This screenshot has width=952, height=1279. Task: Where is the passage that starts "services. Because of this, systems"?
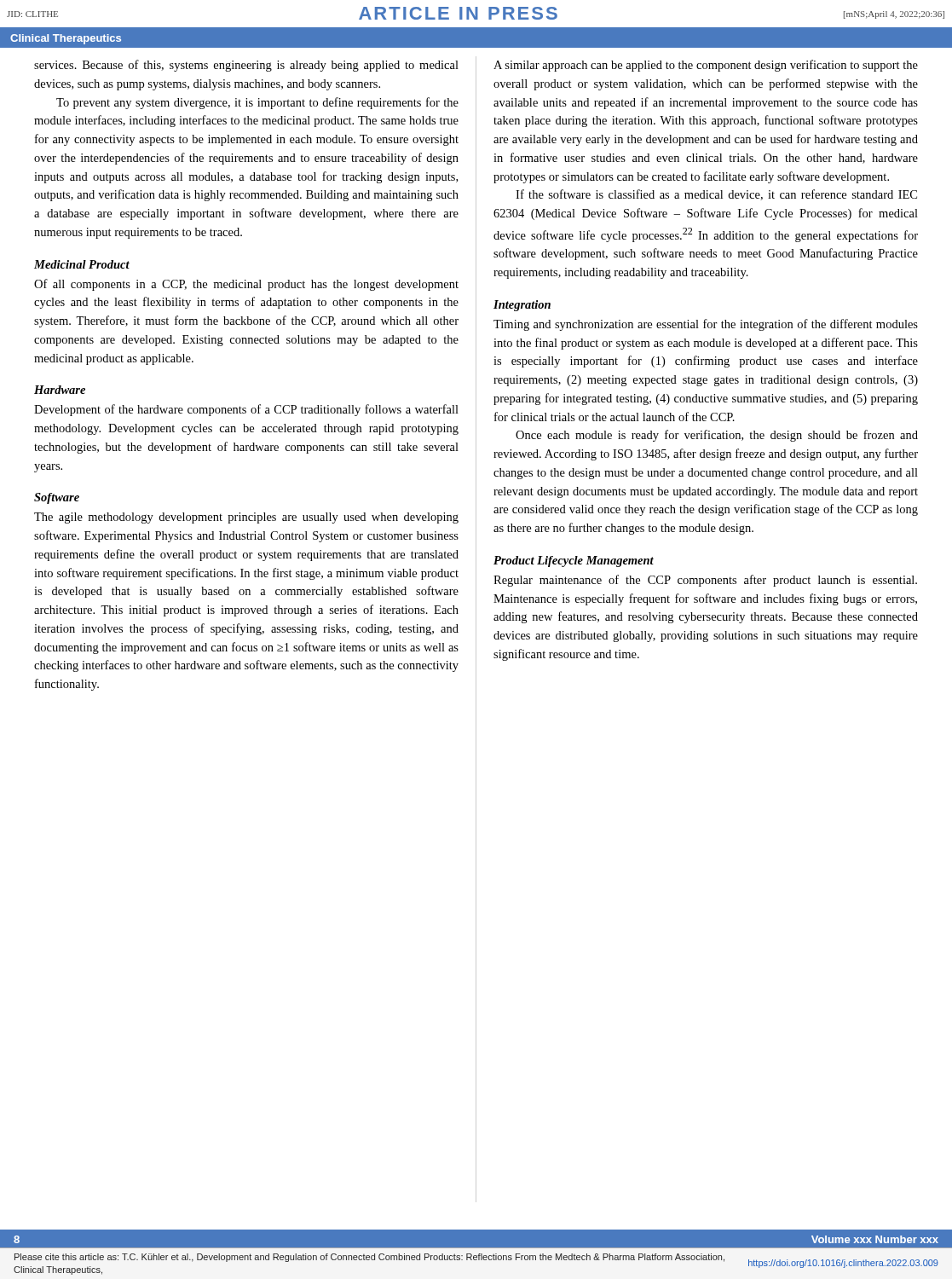pos(246,149)
